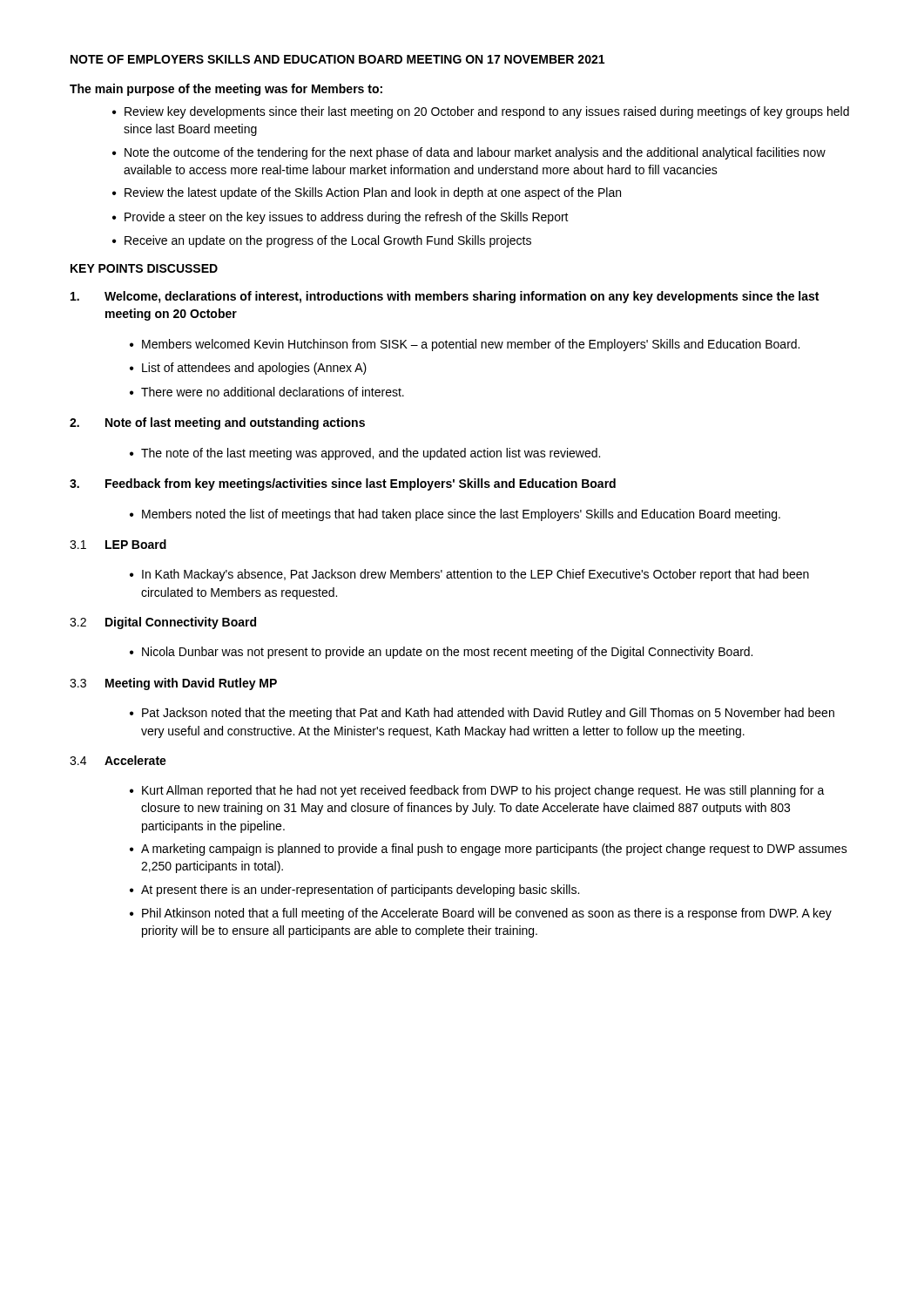Click on the list item with the text "• Review the latest update"

[x=479, y=193]
